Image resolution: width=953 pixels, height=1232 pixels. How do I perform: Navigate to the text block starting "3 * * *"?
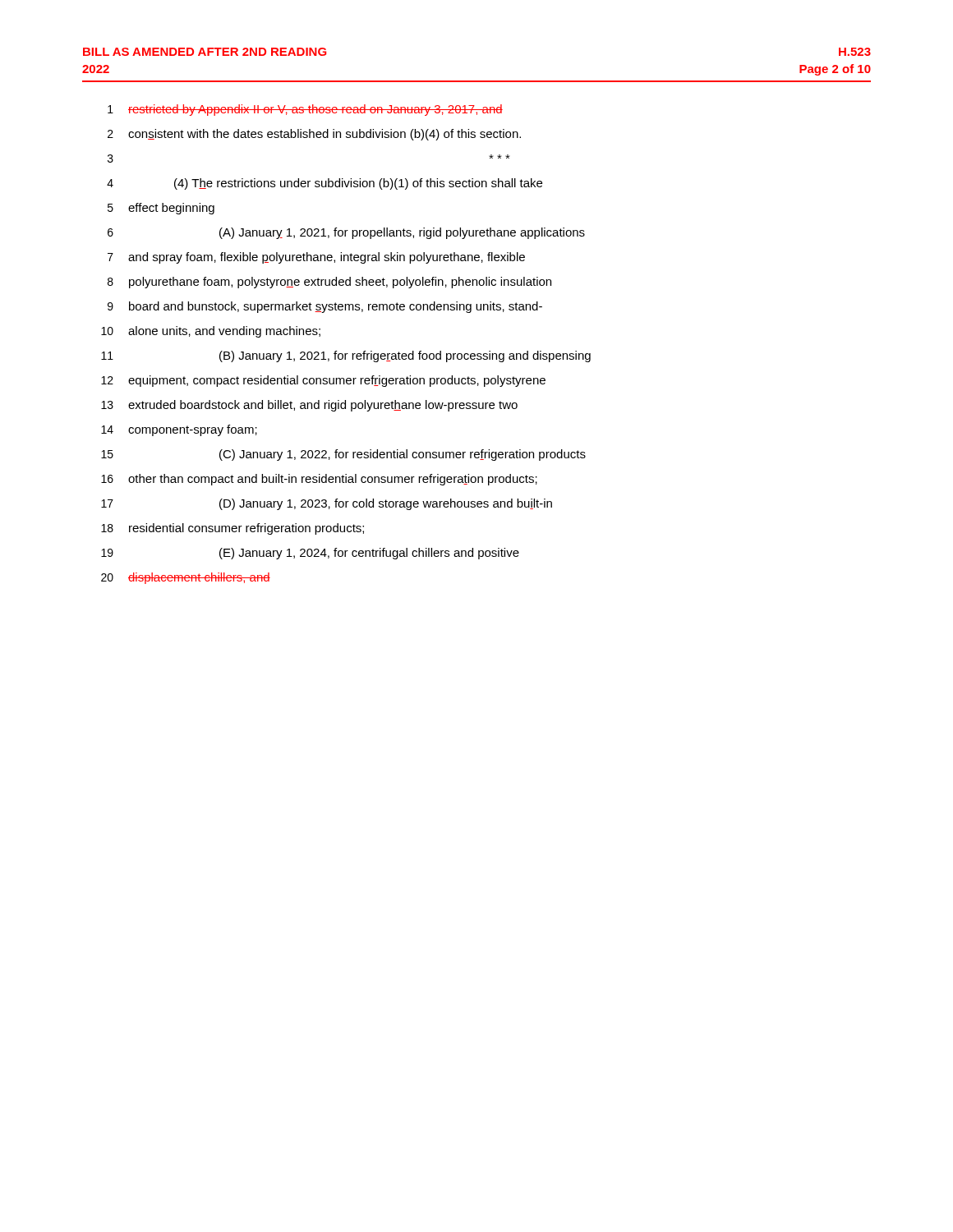pyautogui.click(x=110, y=158)
